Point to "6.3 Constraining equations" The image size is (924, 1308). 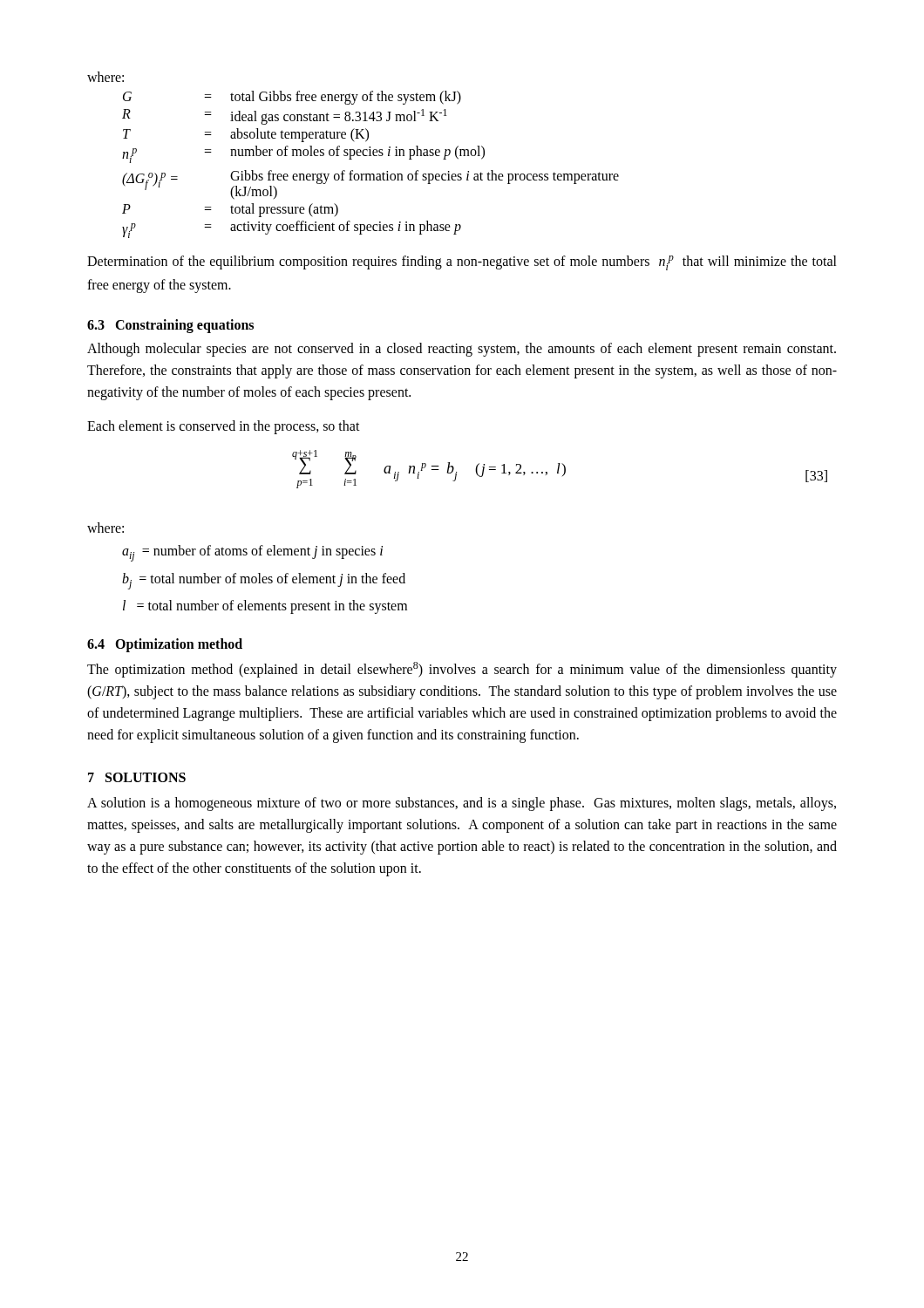pyautogui.click(x=171, y=325)
